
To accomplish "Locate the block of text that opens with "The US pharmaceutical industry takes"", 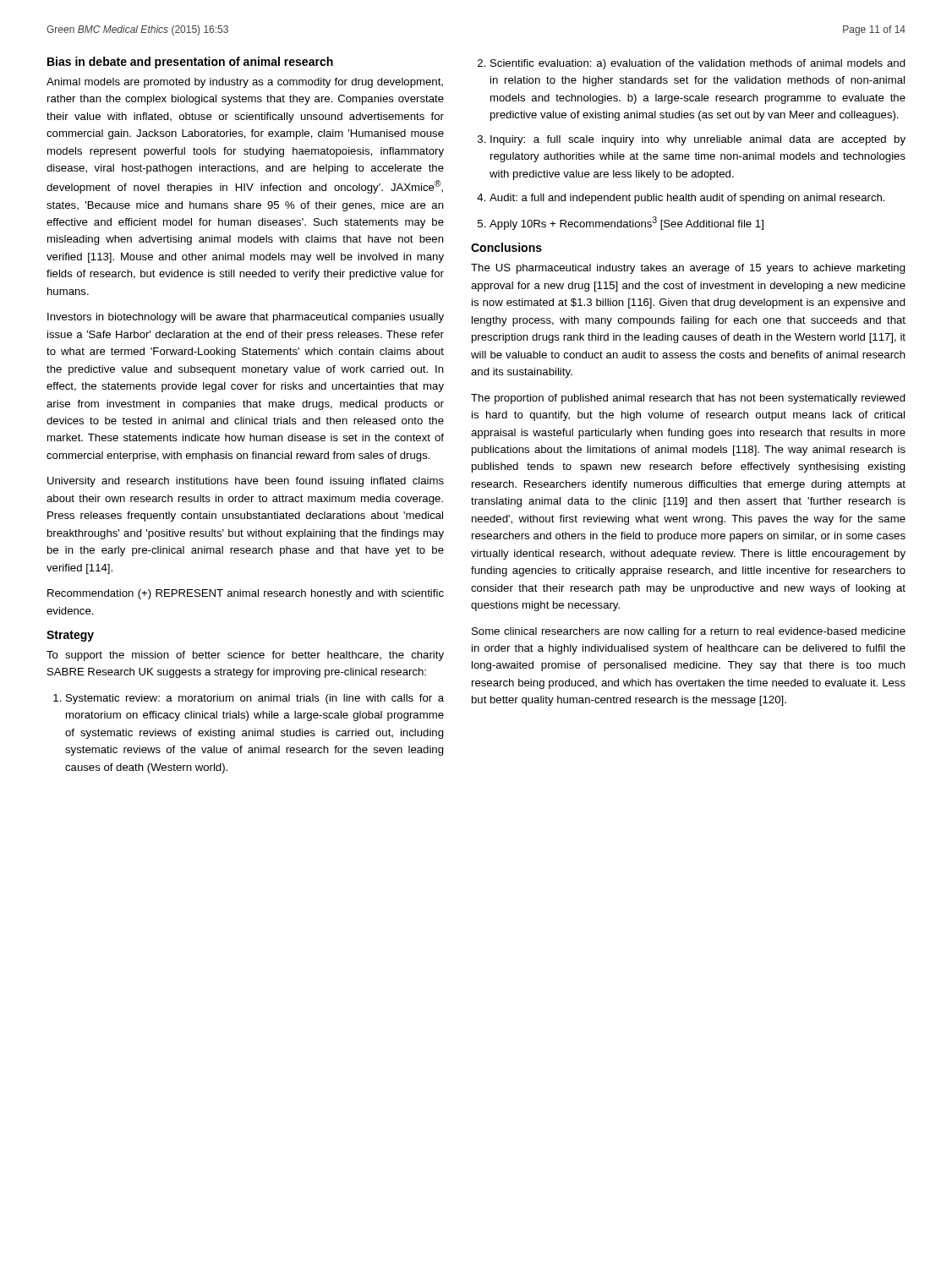I will [688, 320].
